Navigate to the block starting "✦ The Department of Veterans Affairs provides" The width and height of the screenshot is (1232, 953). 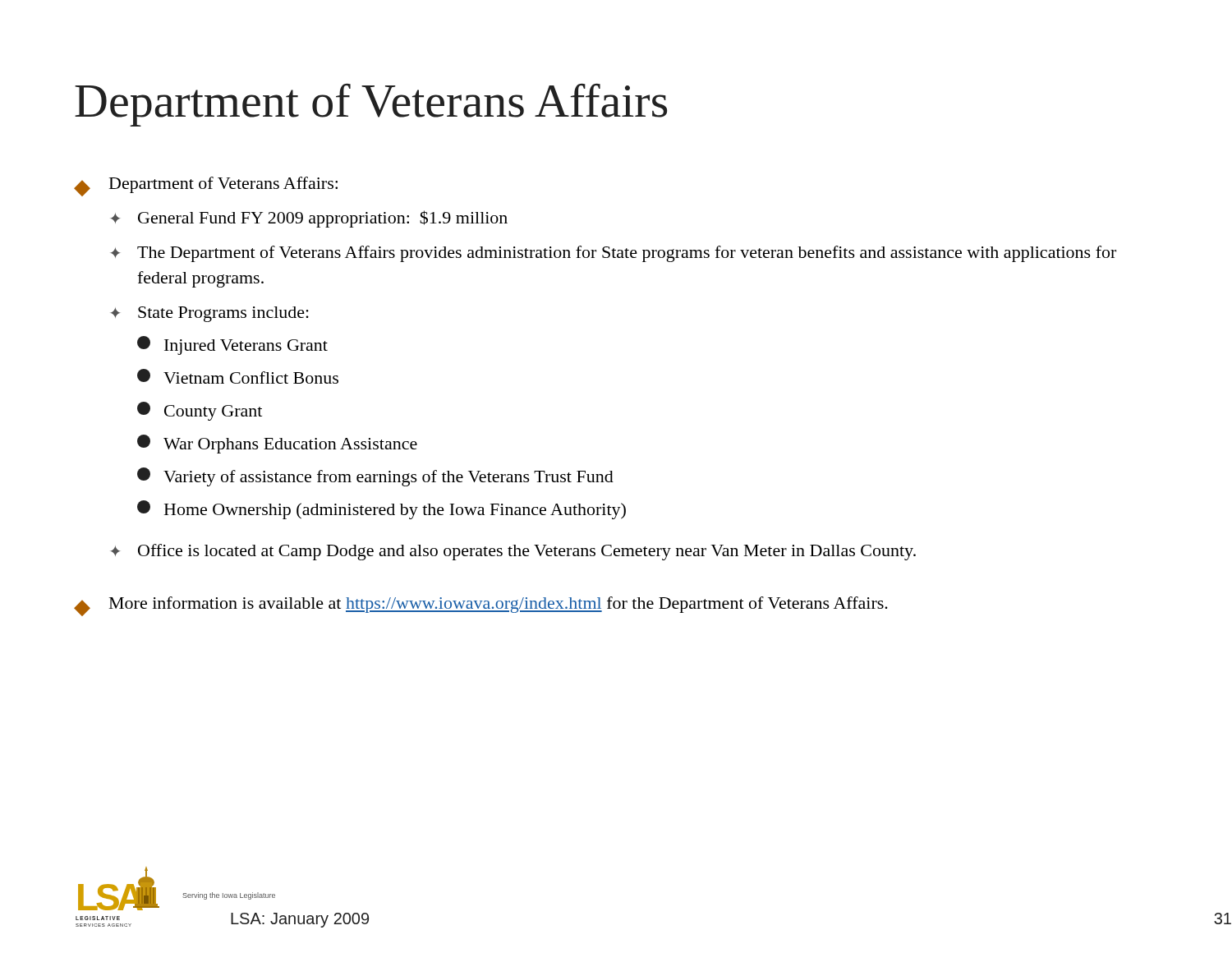click(633, 265)
